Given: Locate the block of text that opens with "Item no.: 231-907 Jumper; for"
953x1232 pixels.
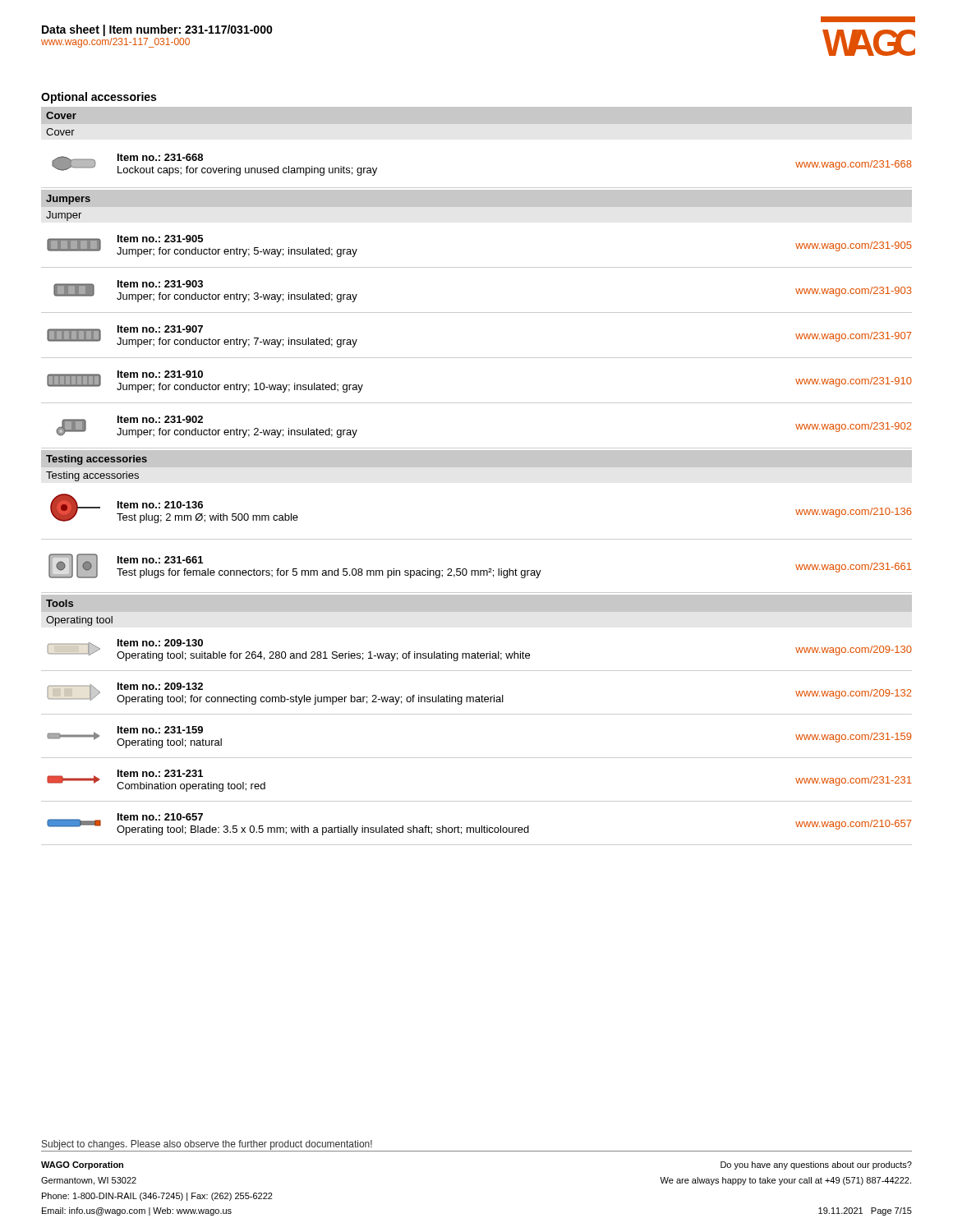Looking at the screenshot, I should pyautogui.click(x=189, y=340).
